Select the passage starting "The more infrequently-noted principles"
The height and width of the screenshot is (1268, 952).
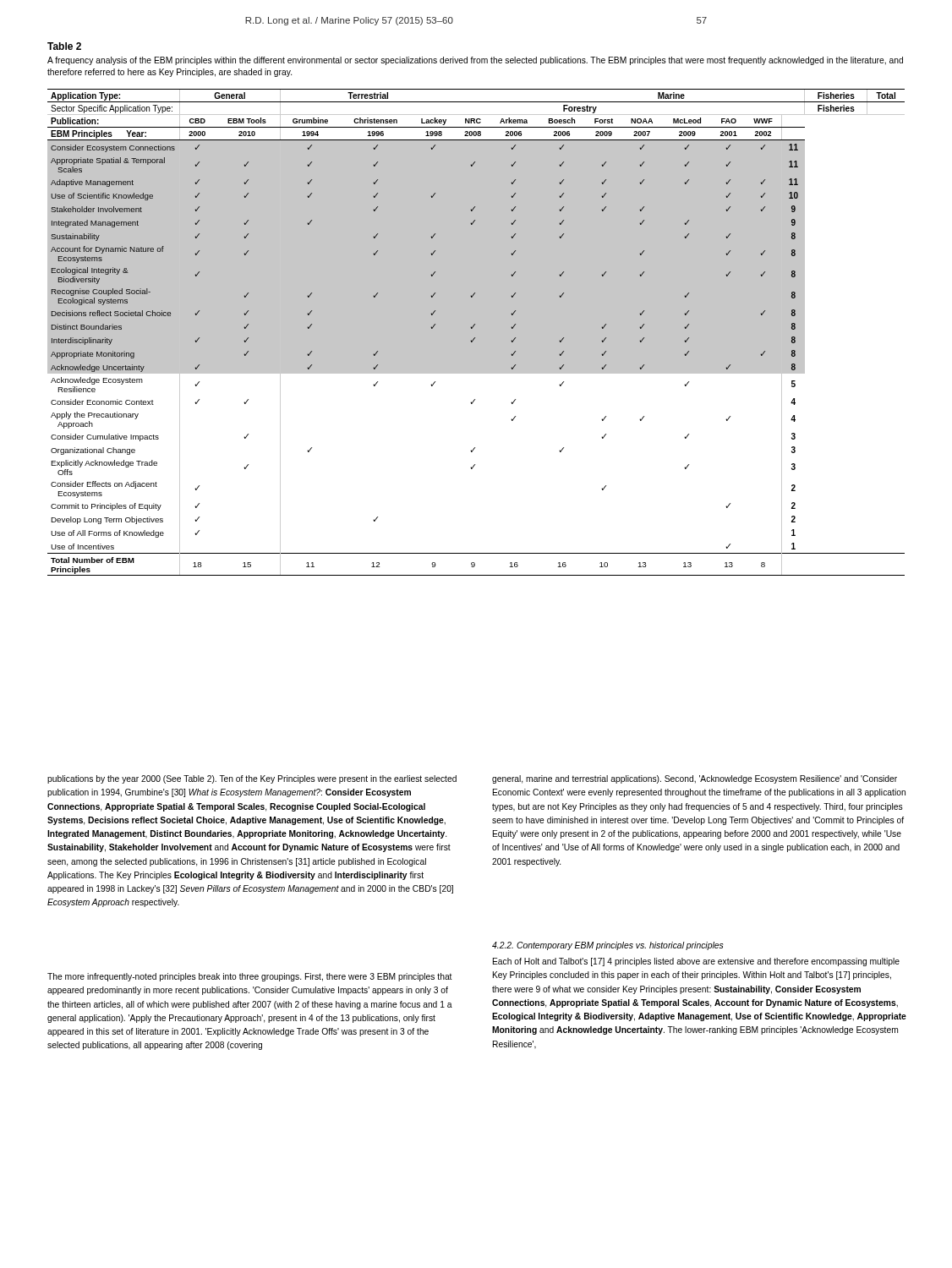click(x=250, y=1011)
